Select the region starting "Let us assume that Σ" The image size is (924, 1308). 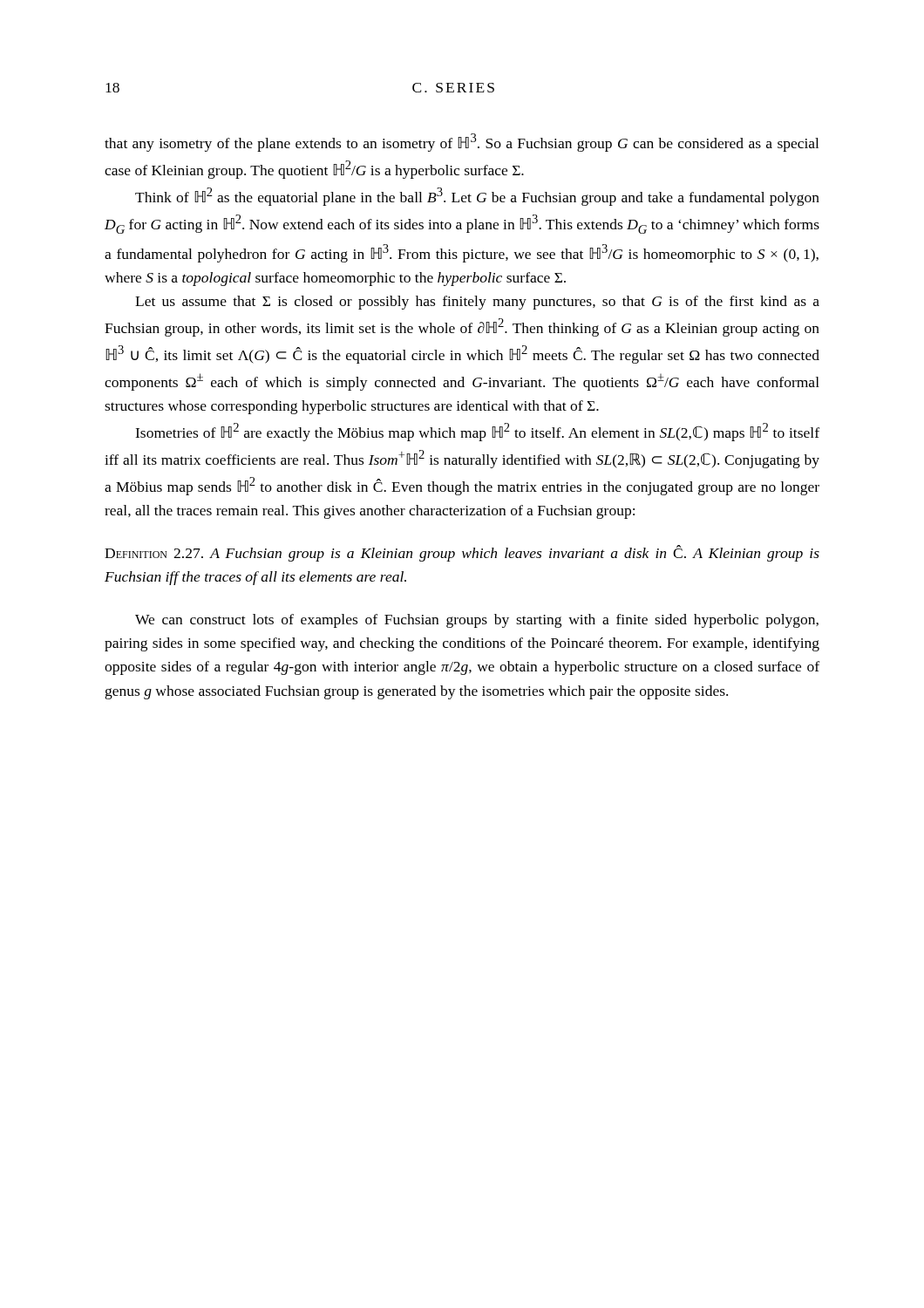pyautogui.click(x=462, y=353)
